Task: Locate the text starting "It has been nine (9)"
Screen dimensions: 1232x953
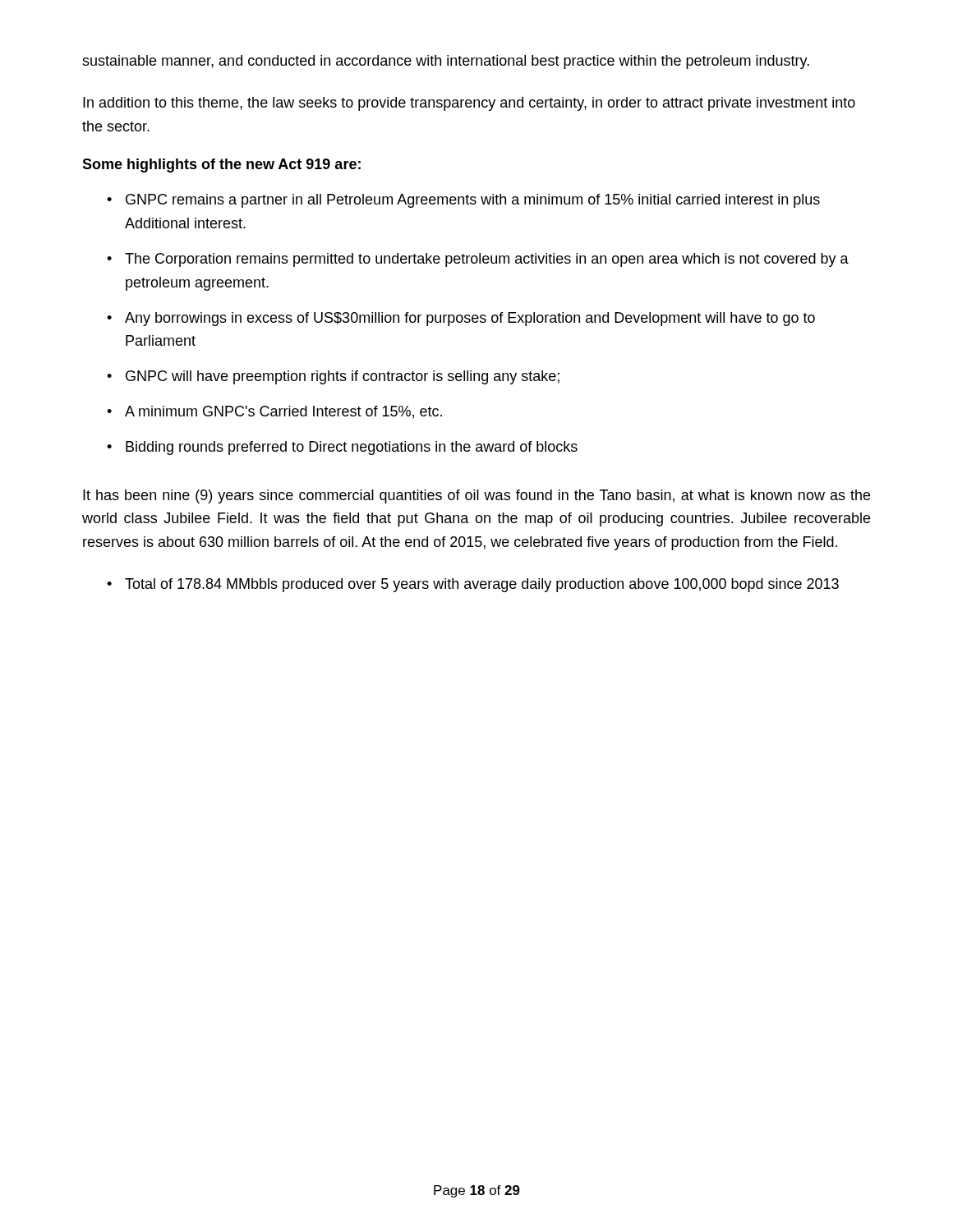Action: 476,519
